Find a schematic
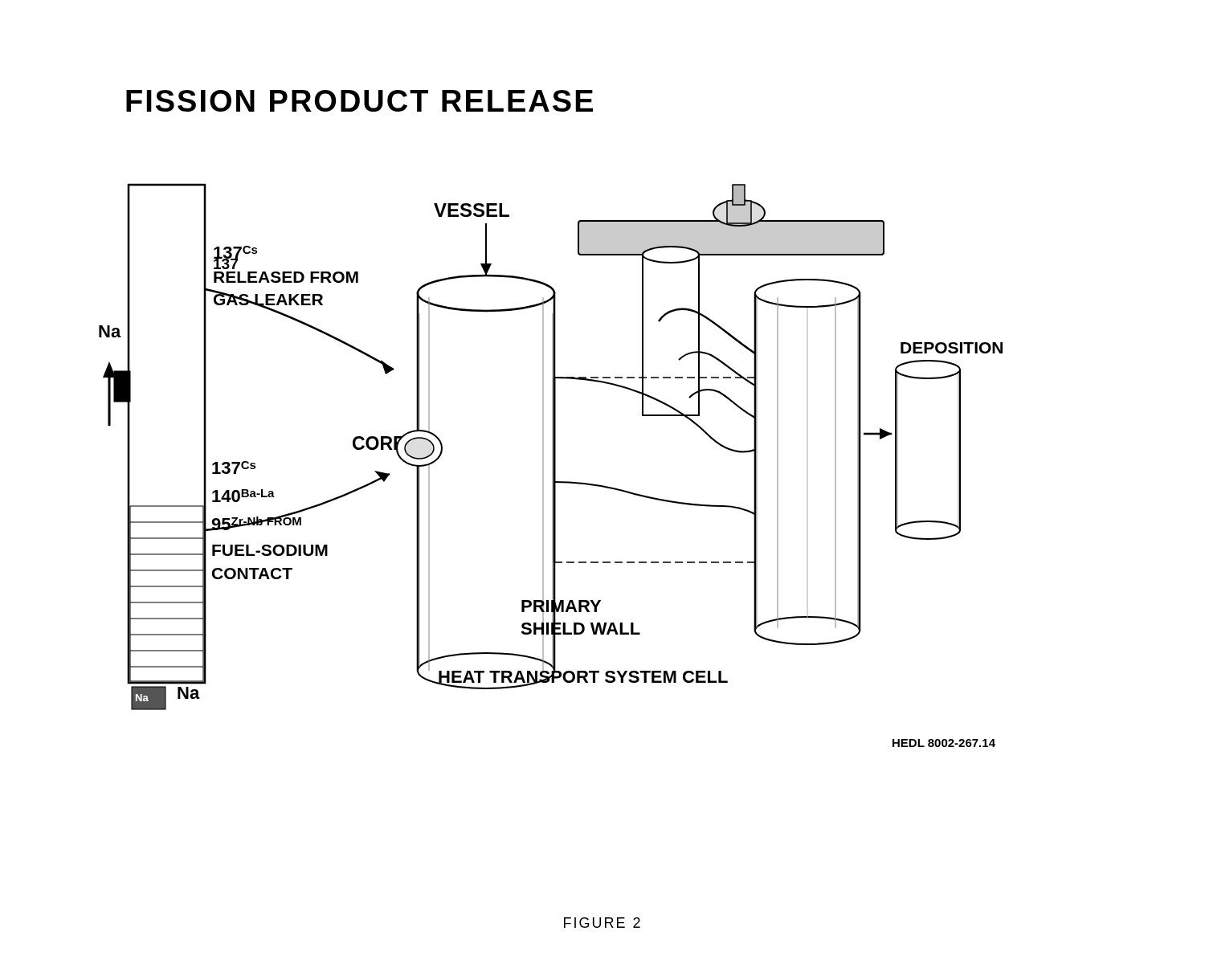The image size is (1205, 980). click(x=586, y=470)
